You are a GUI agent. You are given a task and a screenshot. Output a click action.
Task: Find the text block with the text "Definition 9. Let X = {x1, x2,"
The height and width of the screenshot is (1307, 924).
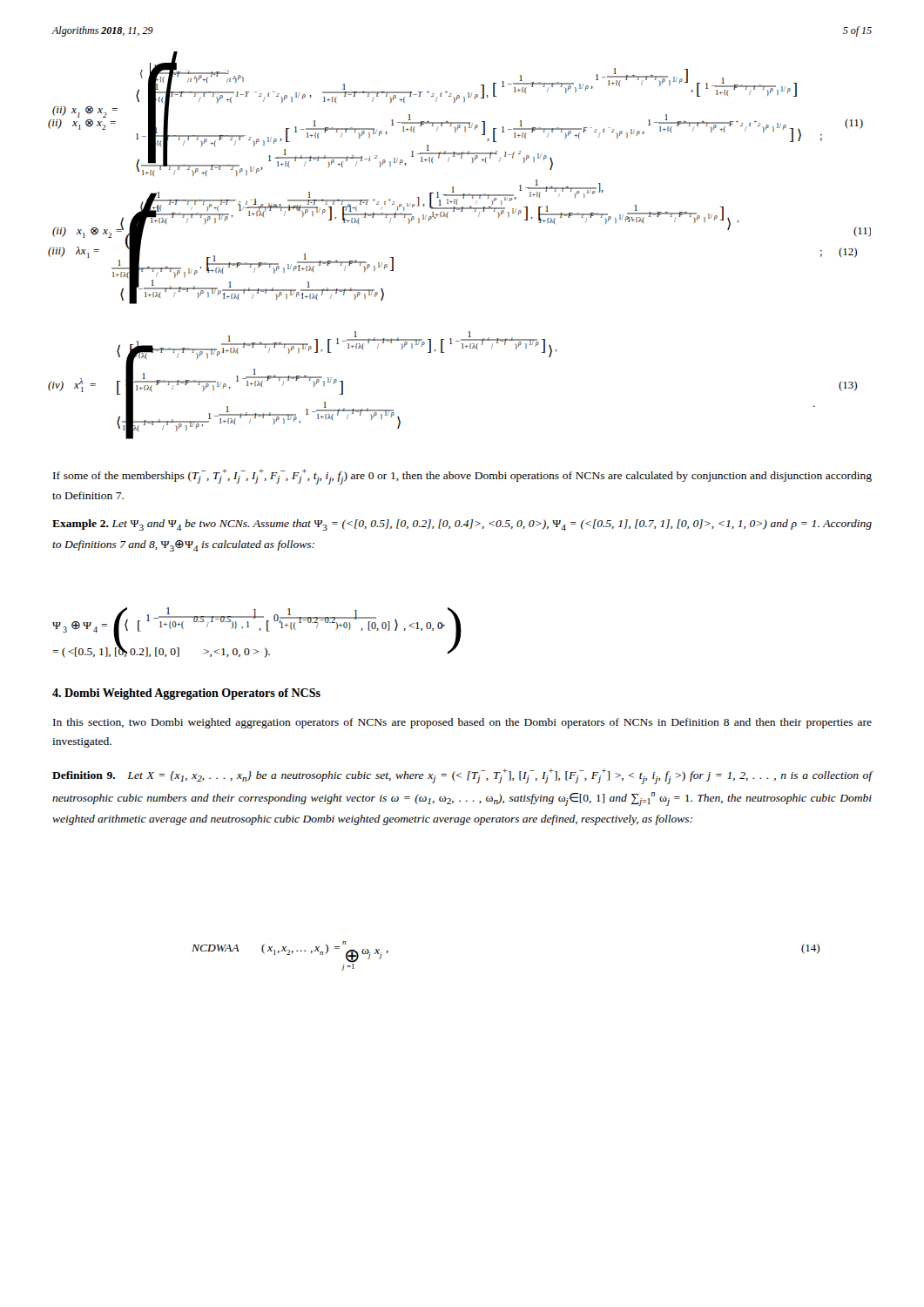click(462, 795)
